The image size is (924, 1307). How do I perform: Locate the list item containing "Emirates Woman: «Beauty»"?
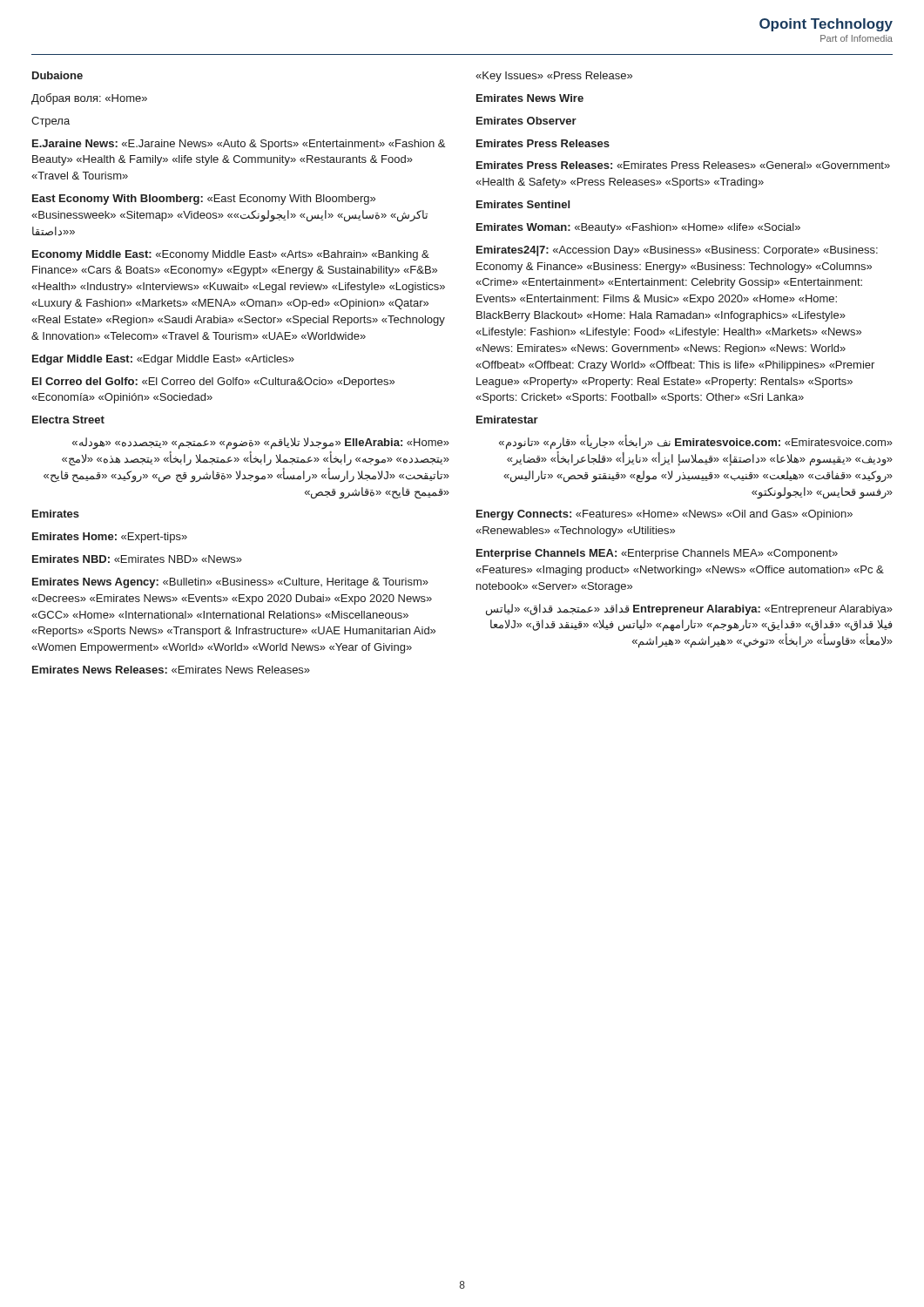[638, 227]
